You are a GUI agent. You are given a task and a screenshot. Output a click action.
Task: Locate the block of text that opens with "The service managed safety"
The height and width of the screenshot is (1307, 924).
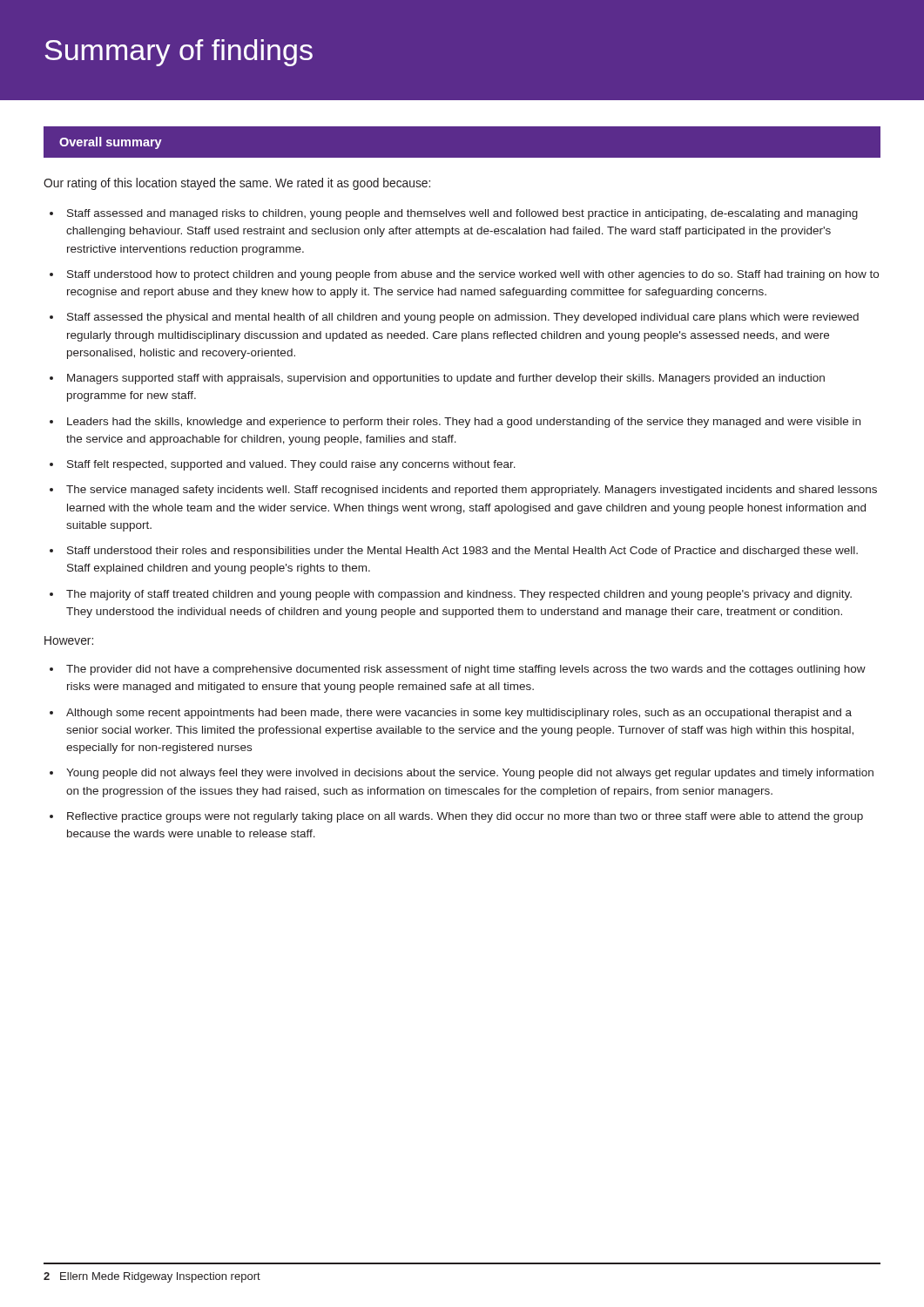point(472,507)
